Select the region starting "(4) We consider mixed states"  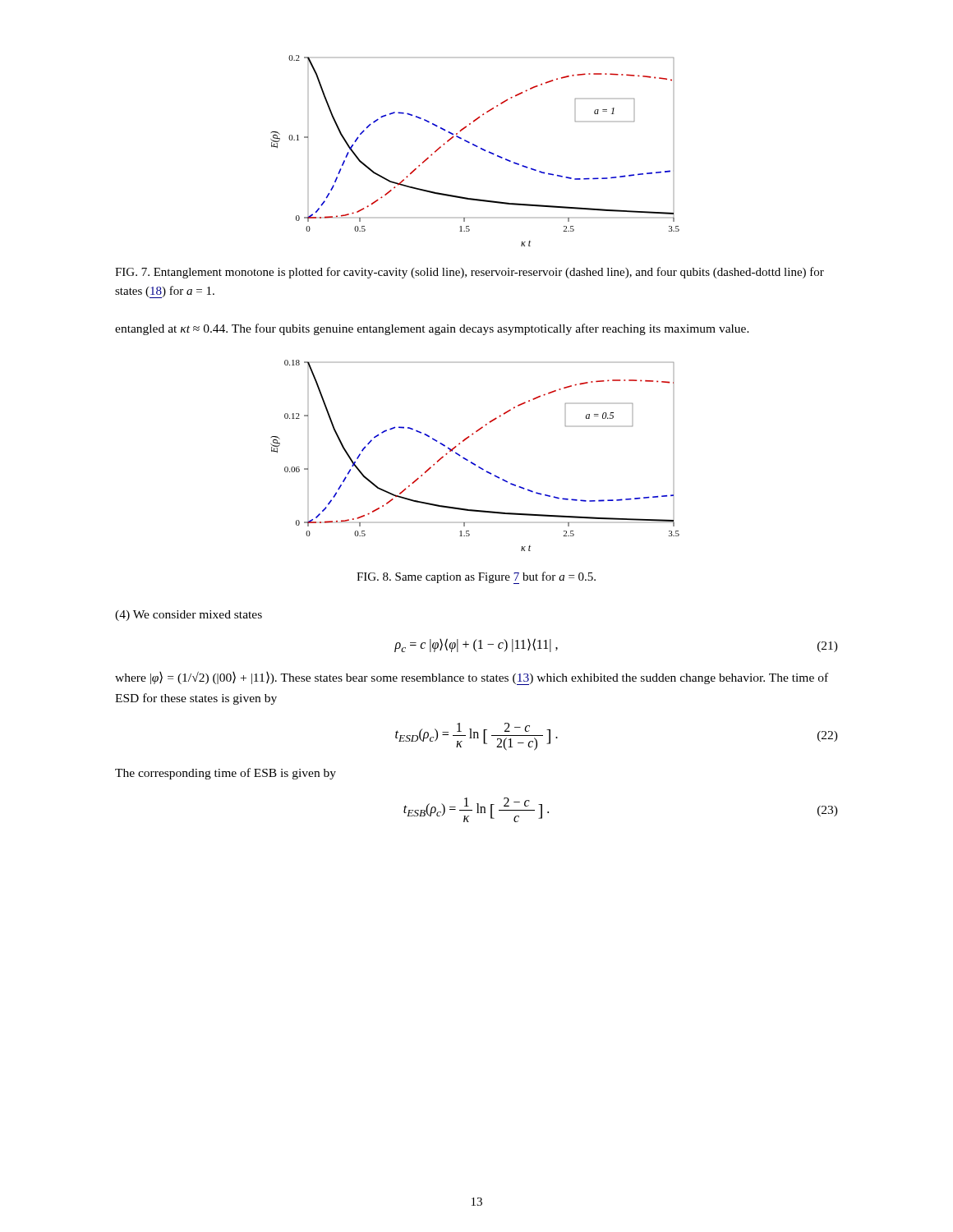[189, 614]
